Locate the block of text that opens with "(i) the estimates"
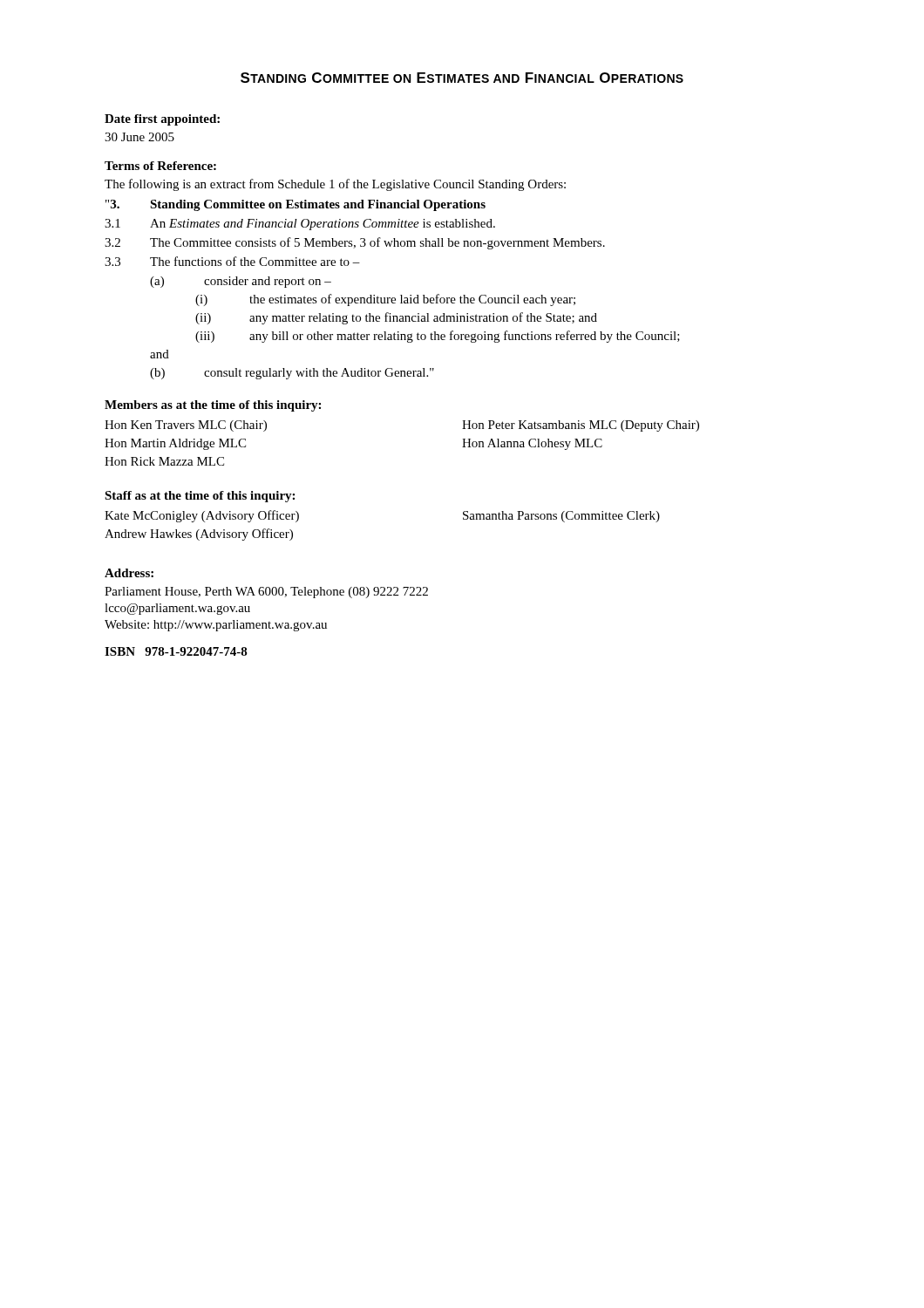Image resolution: width=924 pixels, height=1308 pixels. point(507,300)
